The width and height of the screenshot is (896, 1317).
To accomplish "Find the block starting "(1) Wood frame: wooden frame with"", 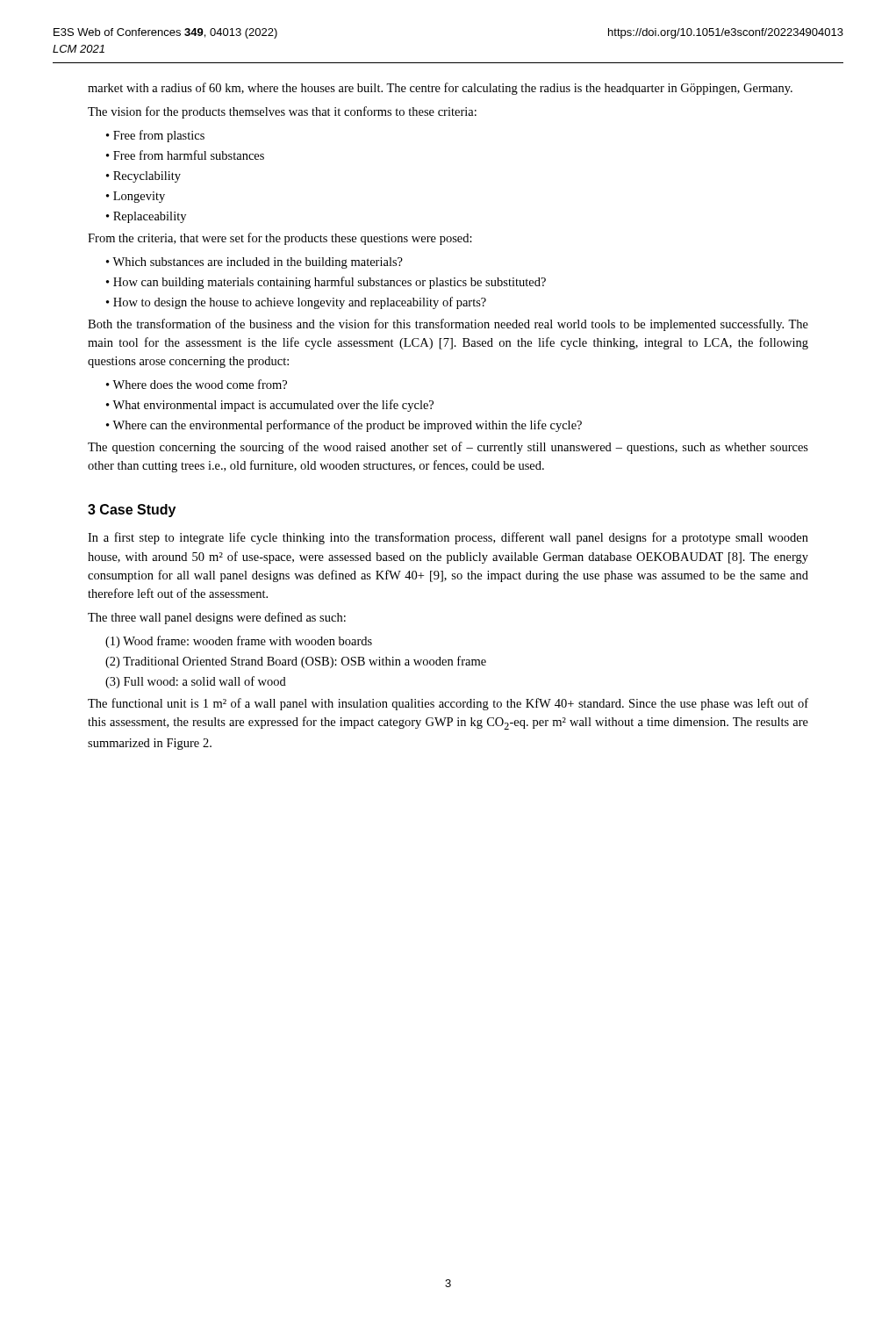I will tap(239, 641).
